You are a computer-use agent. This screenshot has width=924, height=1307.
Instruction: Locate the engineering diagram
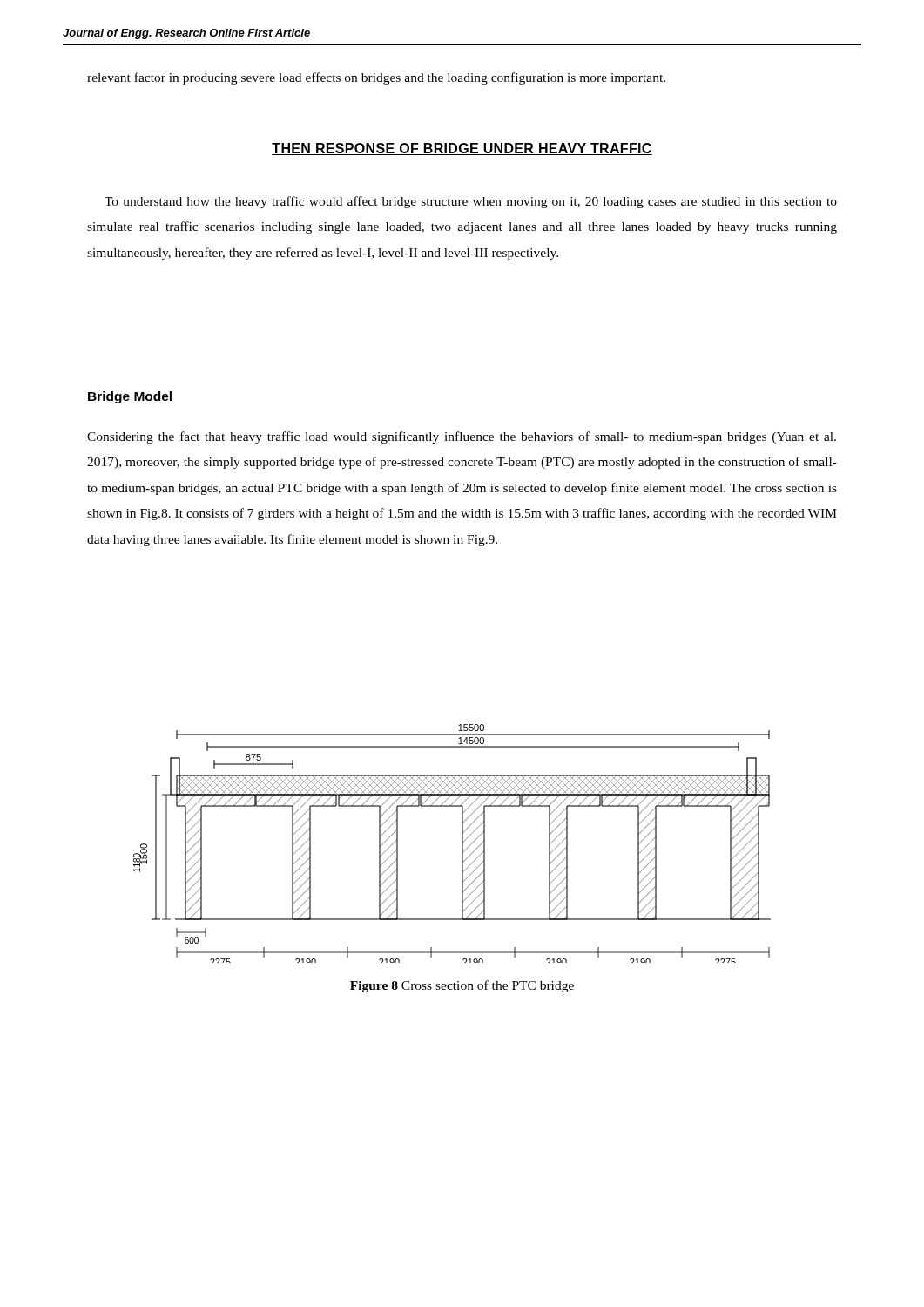462,841
